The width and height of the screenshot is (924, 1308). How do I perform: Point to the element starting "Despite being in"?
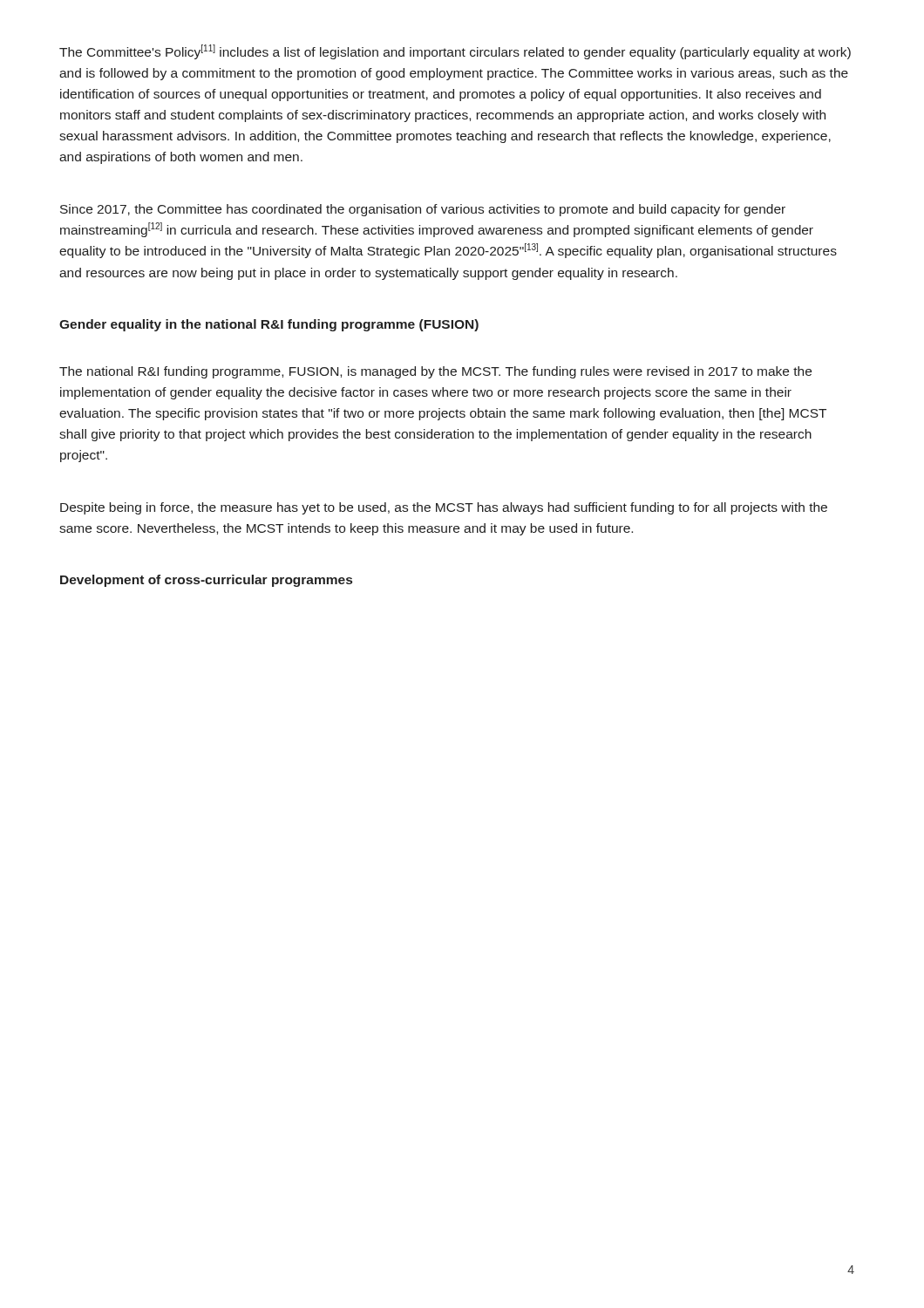tap(444, 518)
